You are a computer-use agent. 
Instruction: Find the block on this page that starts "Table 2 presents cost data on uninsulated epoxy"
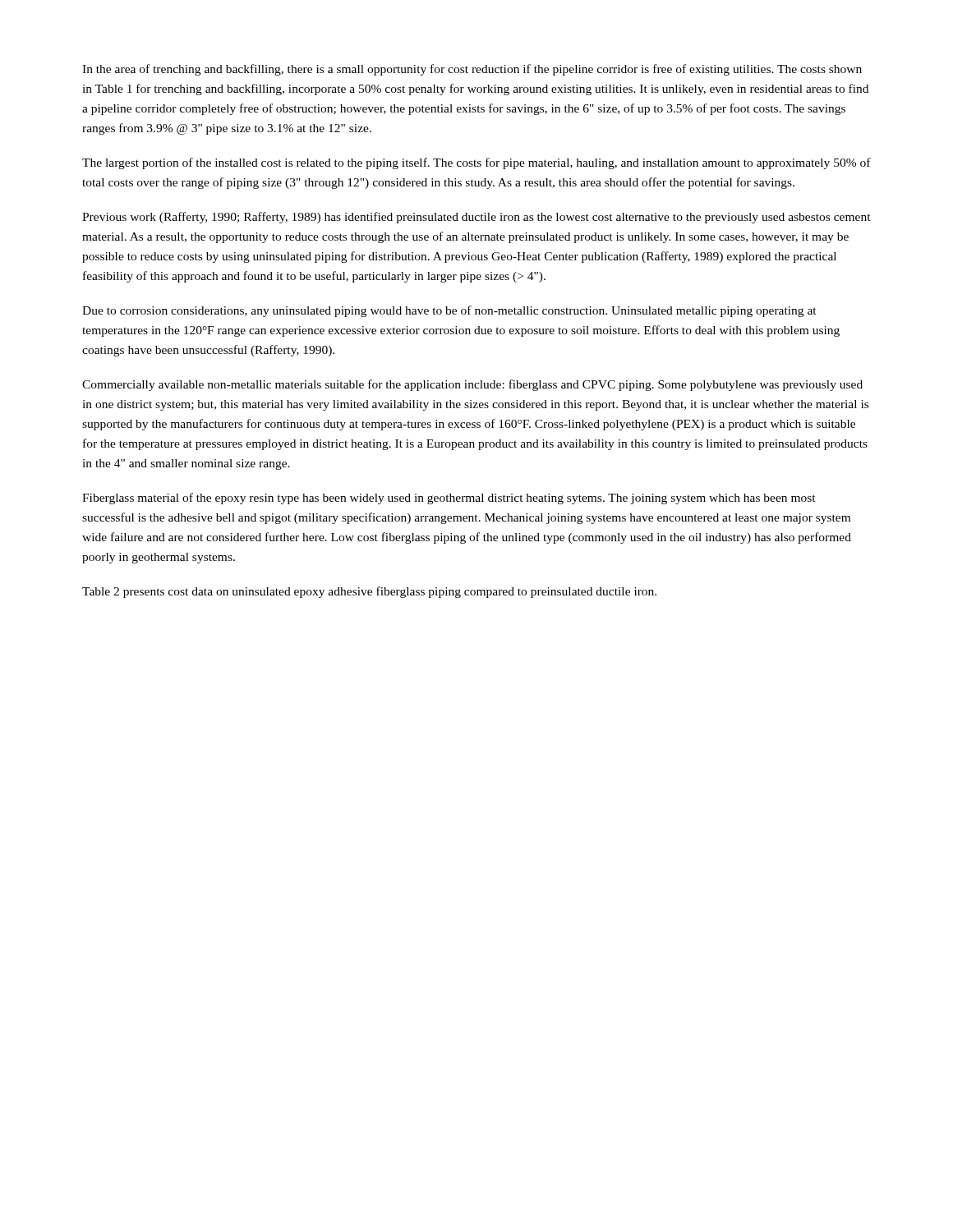point(370,591)
